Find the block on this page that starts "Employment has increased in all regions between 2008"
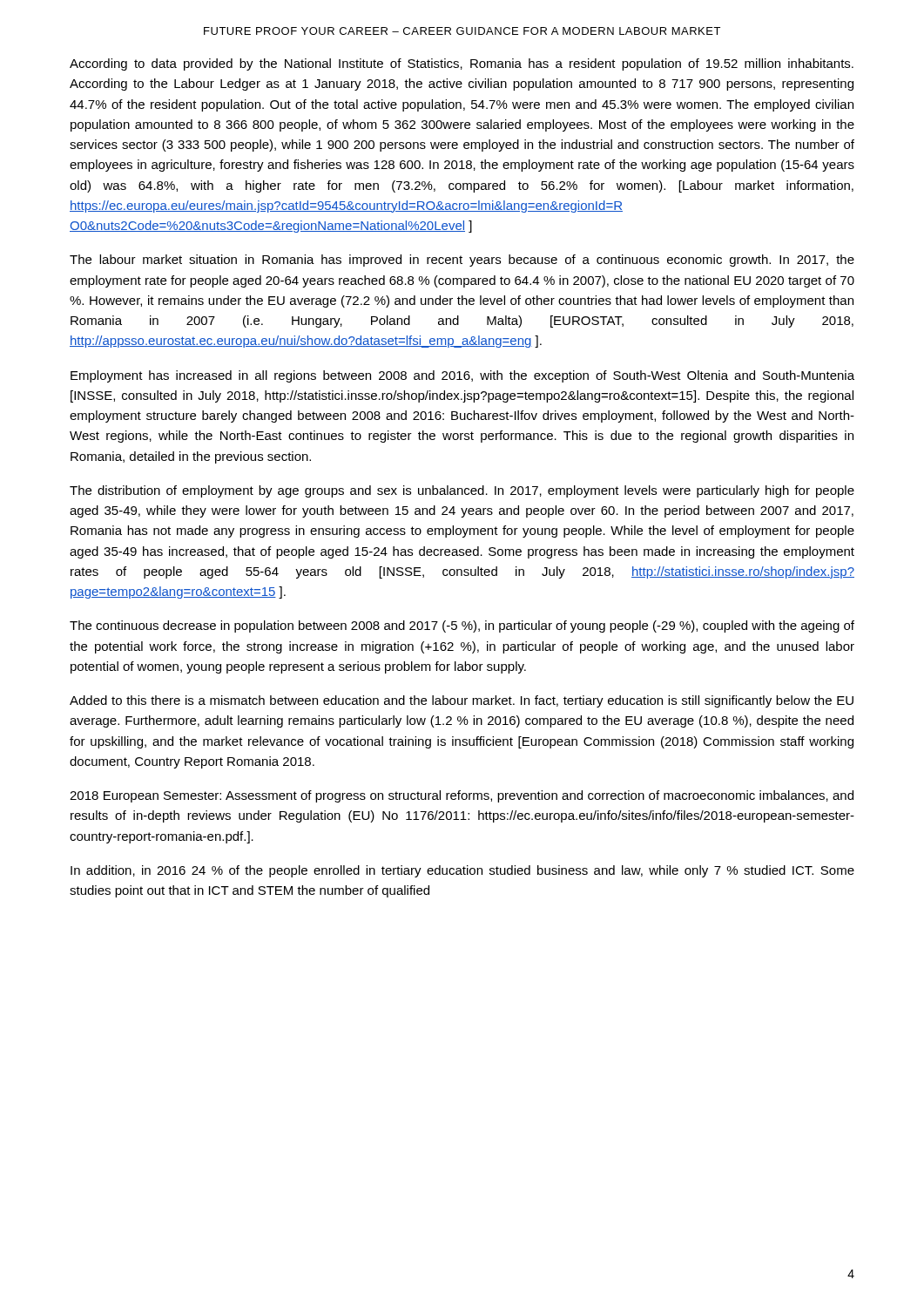 [462, 415]
